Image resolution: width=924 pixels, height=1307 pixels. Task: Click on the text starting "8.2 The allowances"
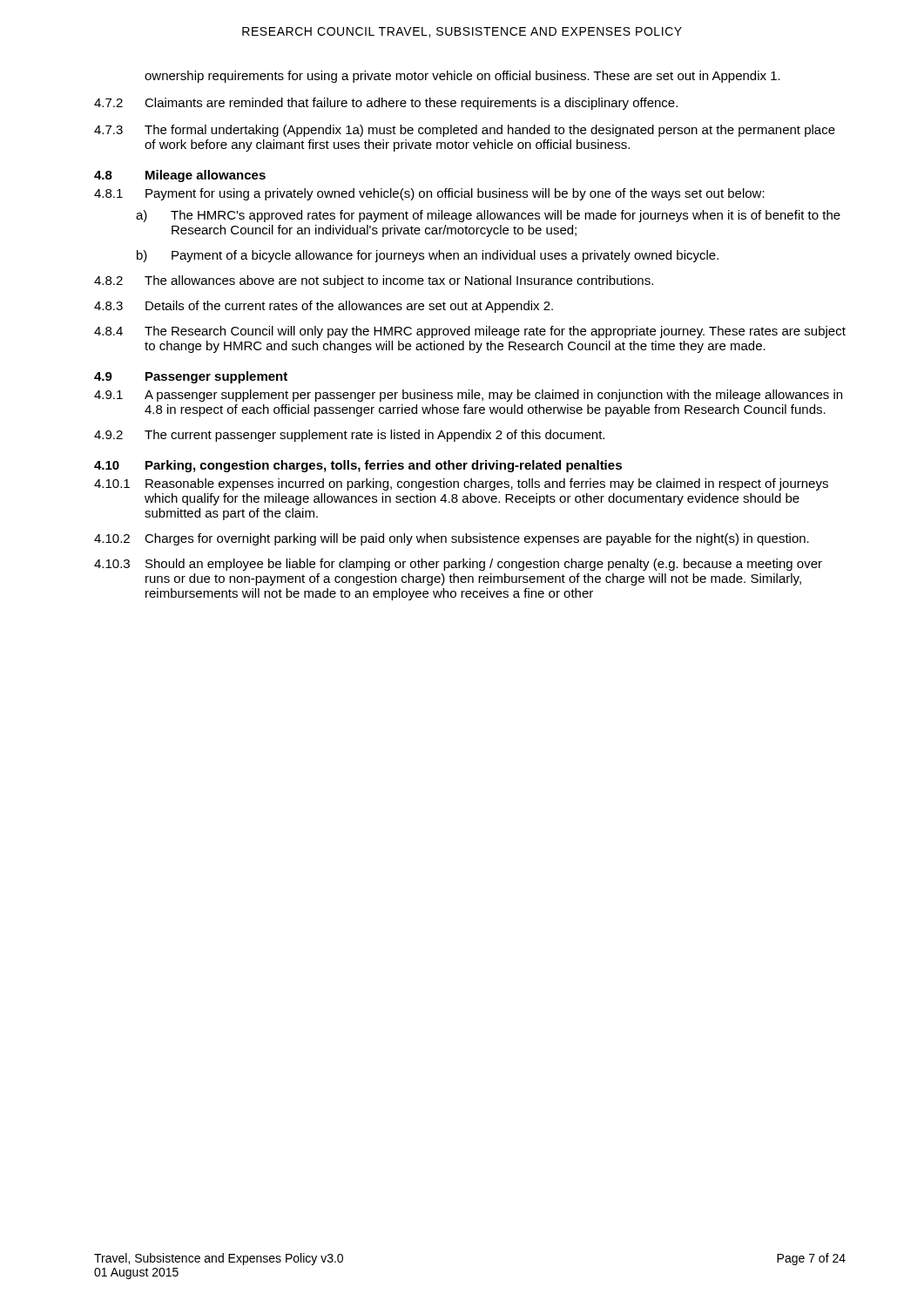[x=470, y=280]
